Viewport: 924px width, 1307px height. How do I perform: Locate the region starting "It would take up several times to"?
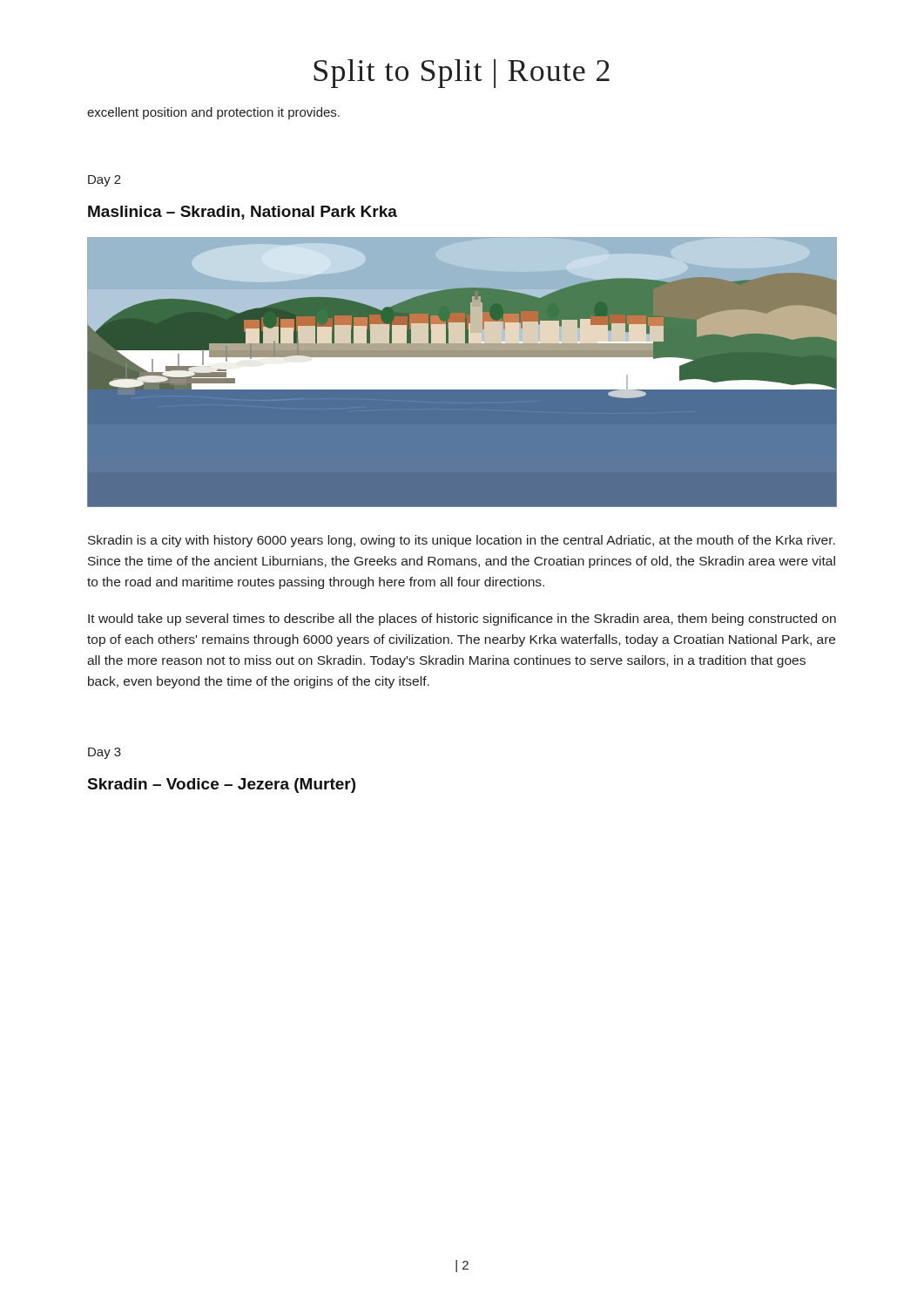pyautogui.click(x=462, y=650)
